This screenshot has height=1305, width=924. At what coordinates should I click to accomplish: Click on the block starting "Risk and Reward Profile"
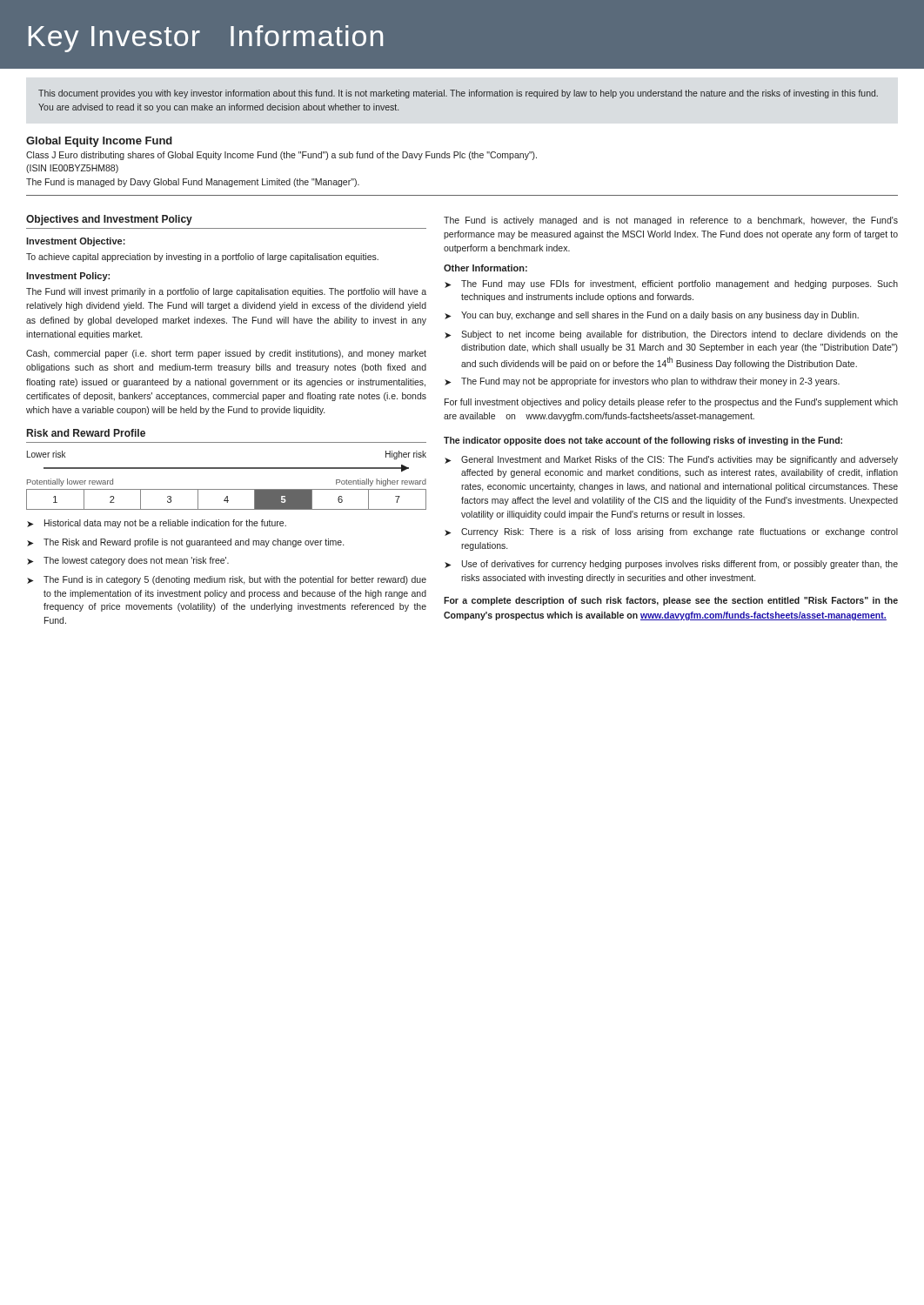coord(86,434)
